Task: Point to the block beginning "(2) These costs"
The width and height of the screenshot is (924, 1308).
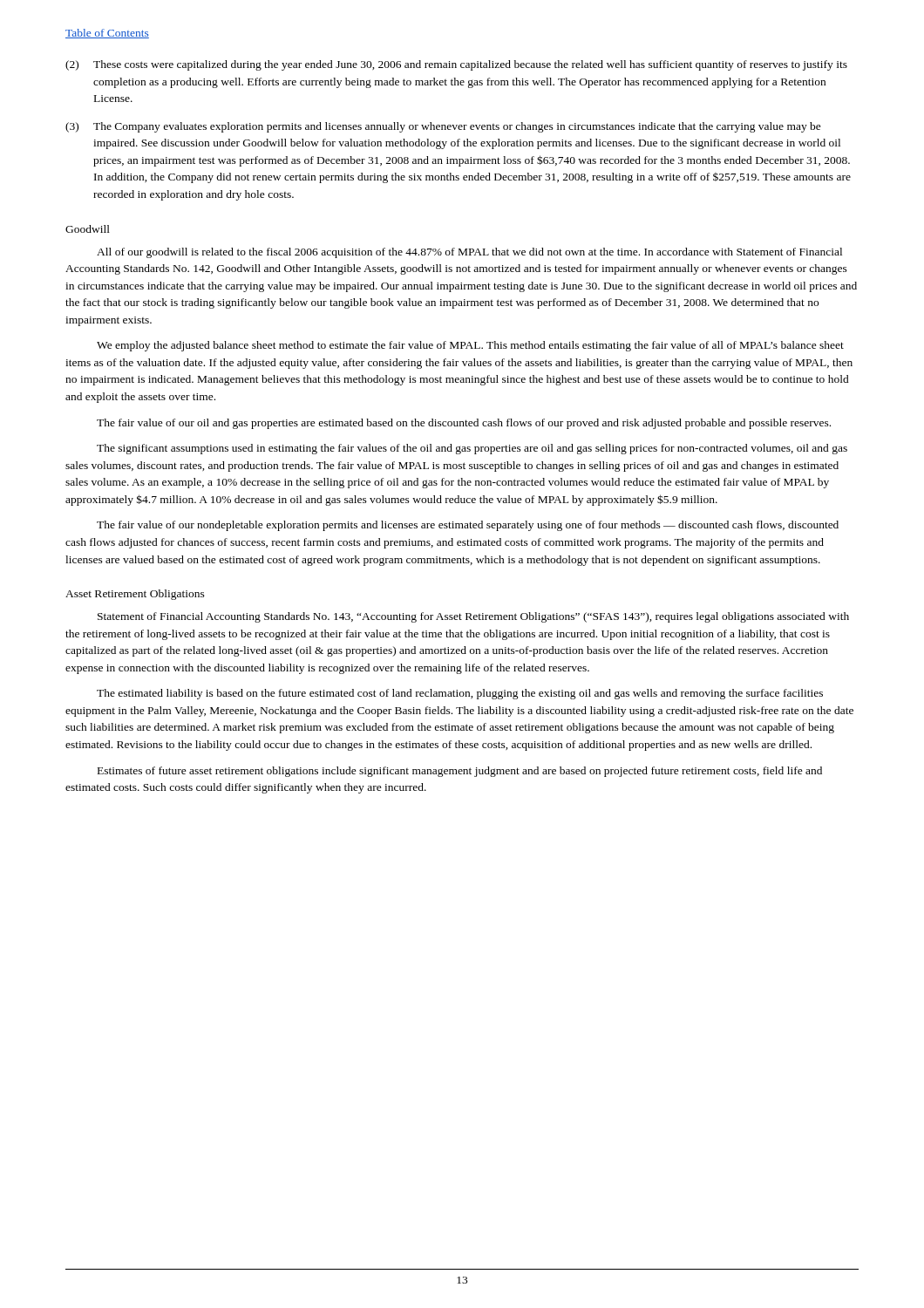Action: point(462,81)
